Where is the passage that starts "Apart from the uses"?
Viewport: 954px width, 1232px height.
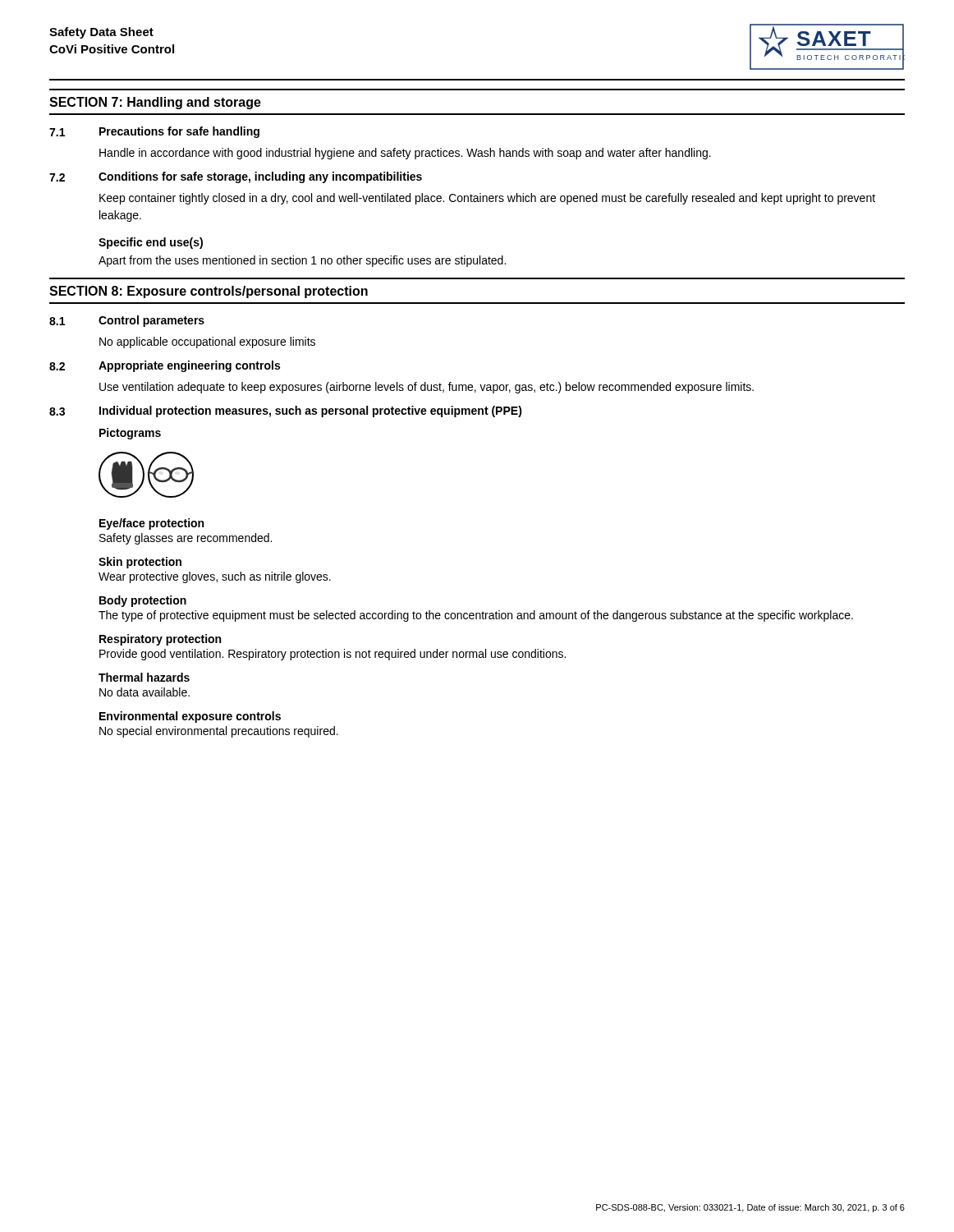(x=303, y=260)
